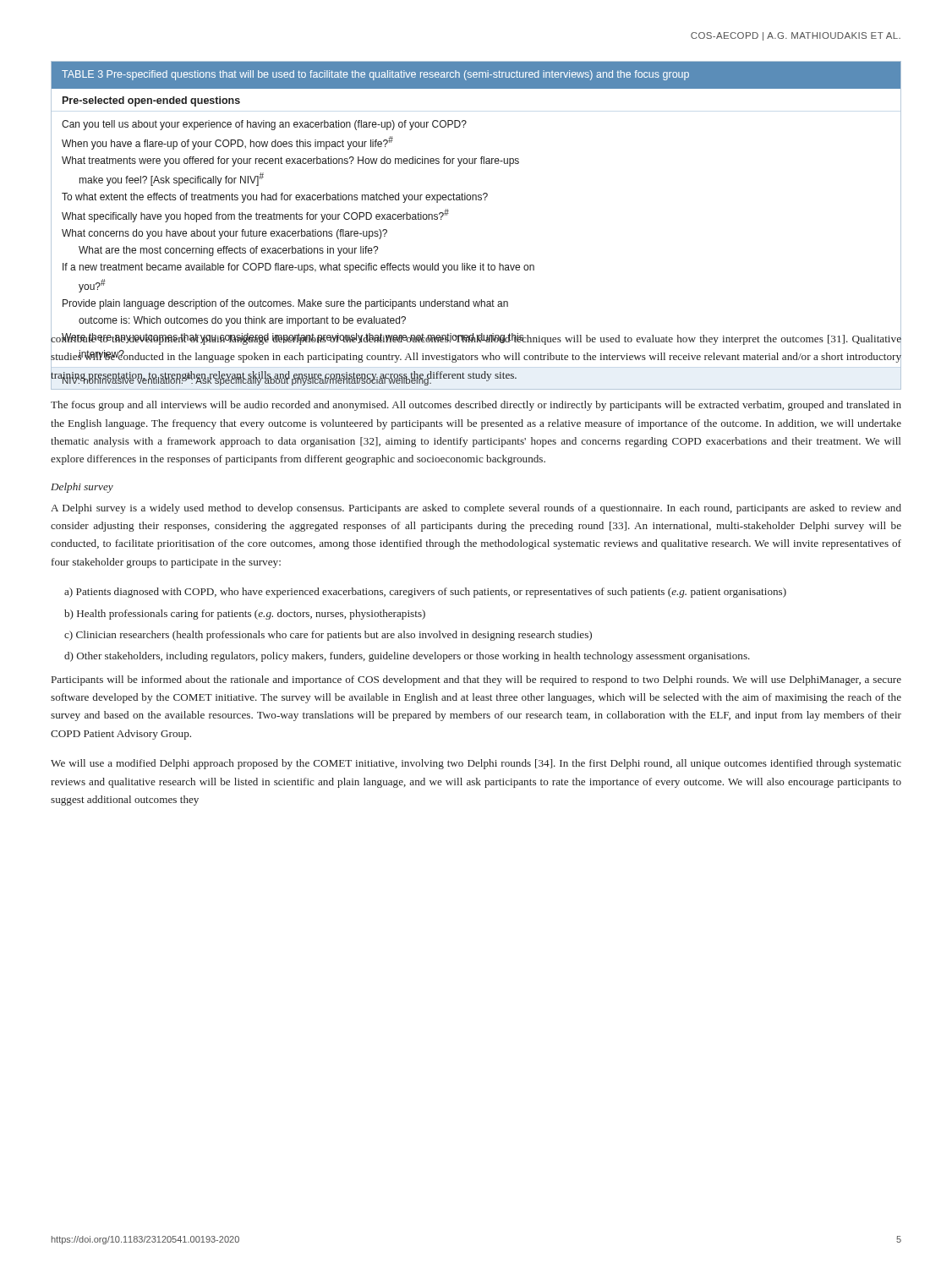Find the text block containing "We will use a modified Delphi approach"

tap(476, 781)
